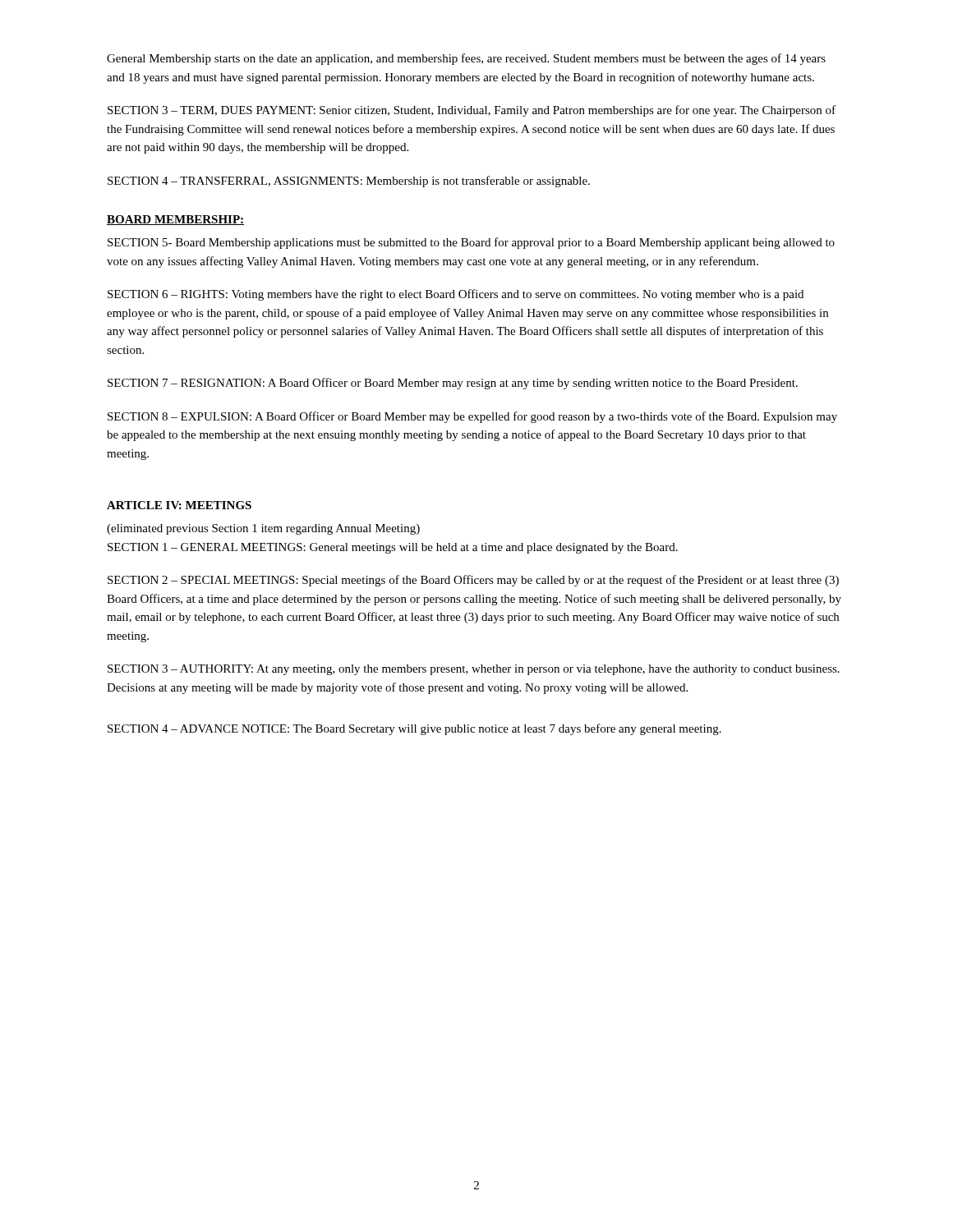Point to the block starting "SECTION 3 – AUTHORITY: At any"
This screenshot has width=953, height=1232.
pyautogui.click(x=473, y=678)
